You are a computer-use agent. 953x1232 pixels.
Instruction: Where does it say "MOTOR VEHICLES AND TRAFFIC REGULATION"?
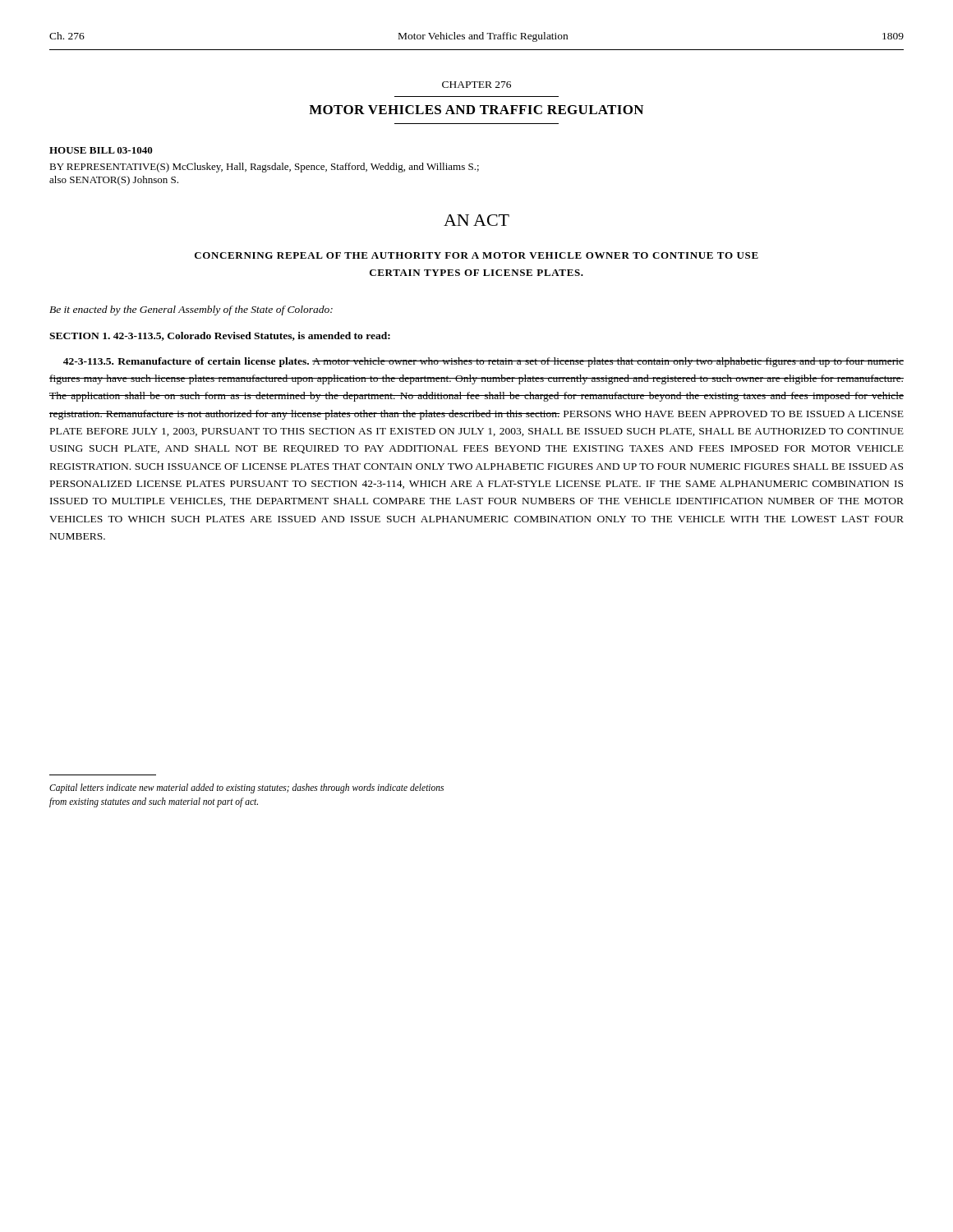(x=476, y=110)
